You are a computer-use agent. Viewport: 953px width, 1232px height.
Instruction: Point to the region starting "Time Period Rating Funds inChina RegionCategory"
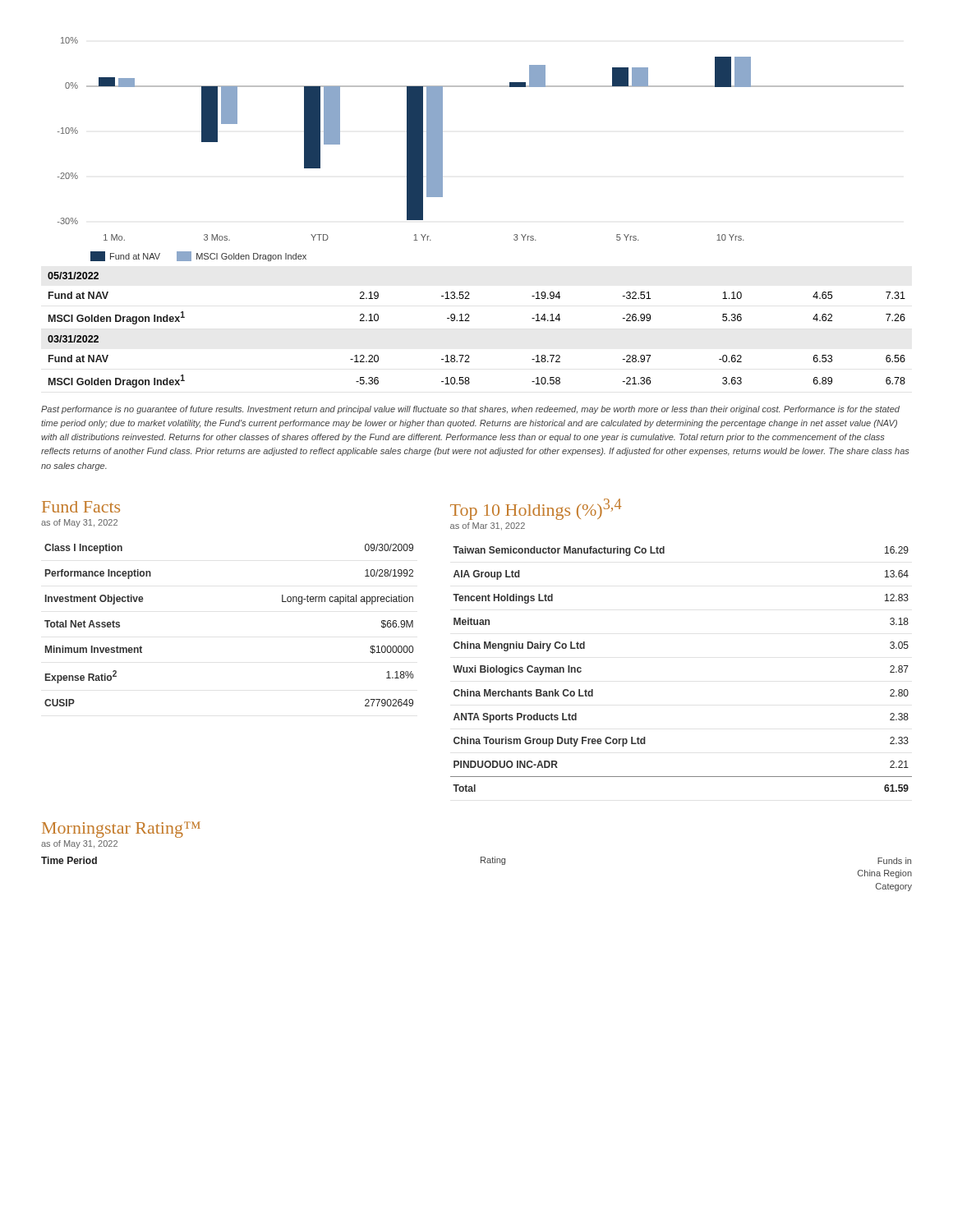coord(76,861)
